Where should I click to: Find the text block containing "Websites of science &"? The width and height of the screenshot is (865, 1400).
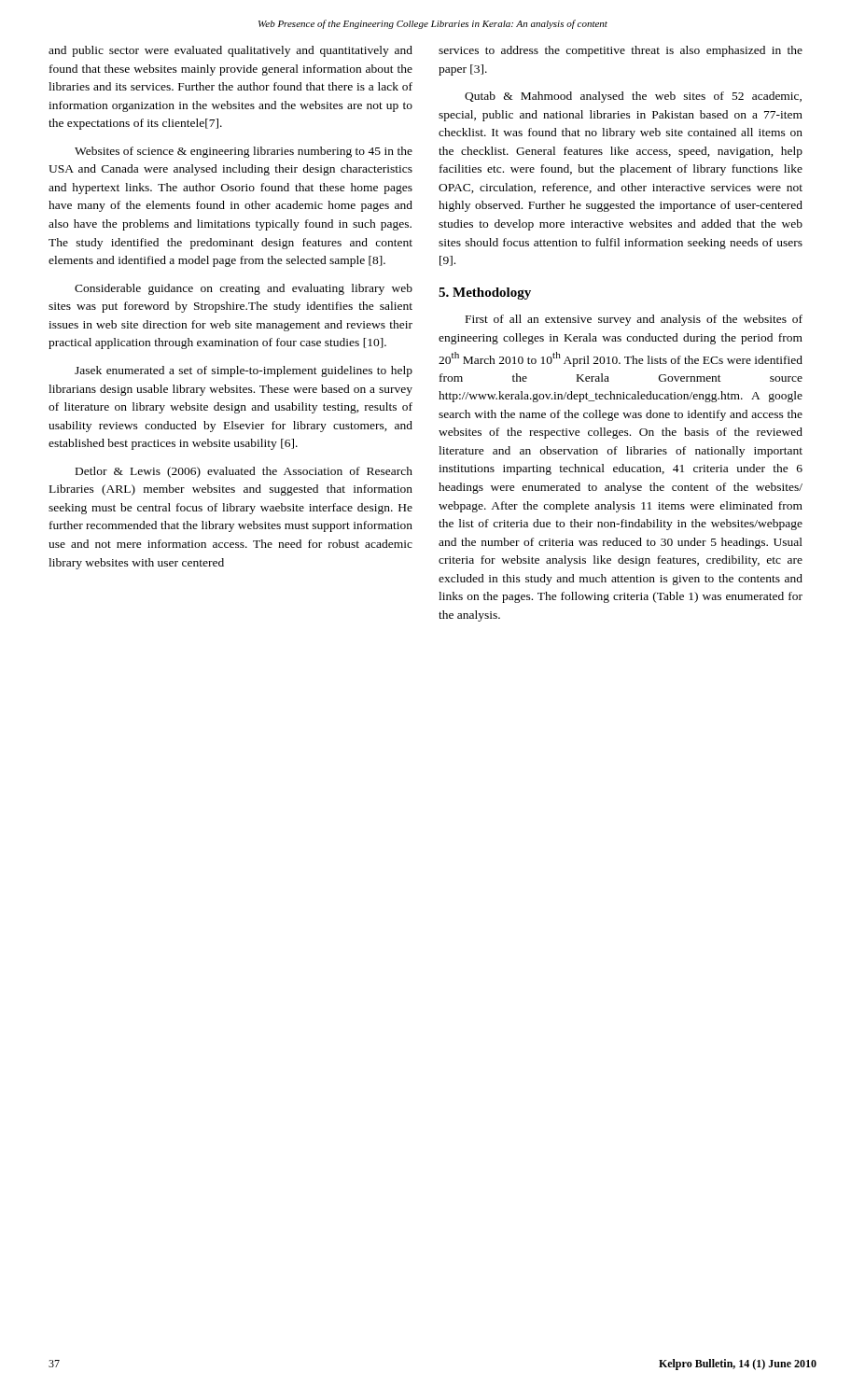point(230,206)
